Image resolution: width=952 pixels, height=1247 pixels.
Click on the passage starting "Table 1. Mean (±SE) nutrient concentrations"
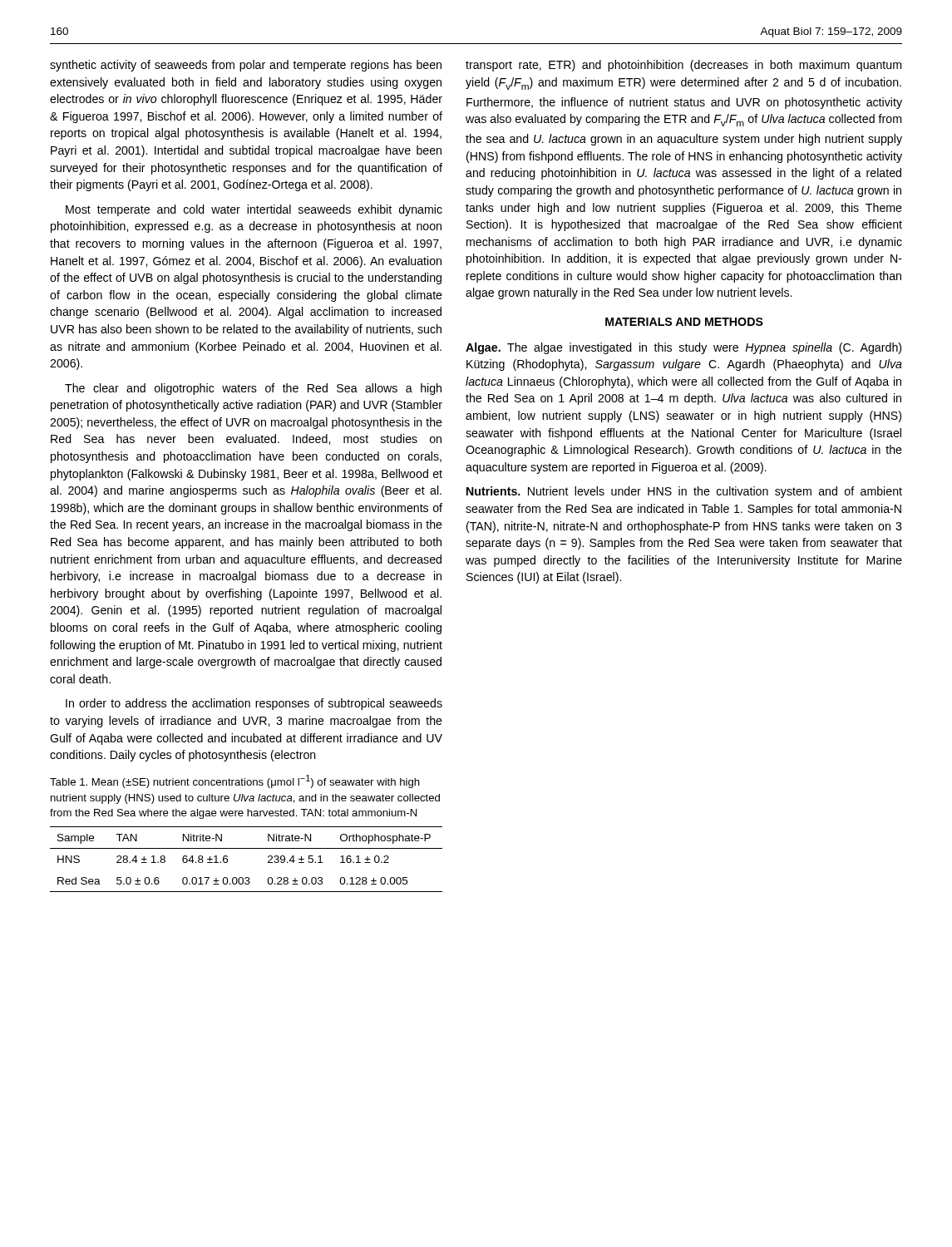point(245,796)
